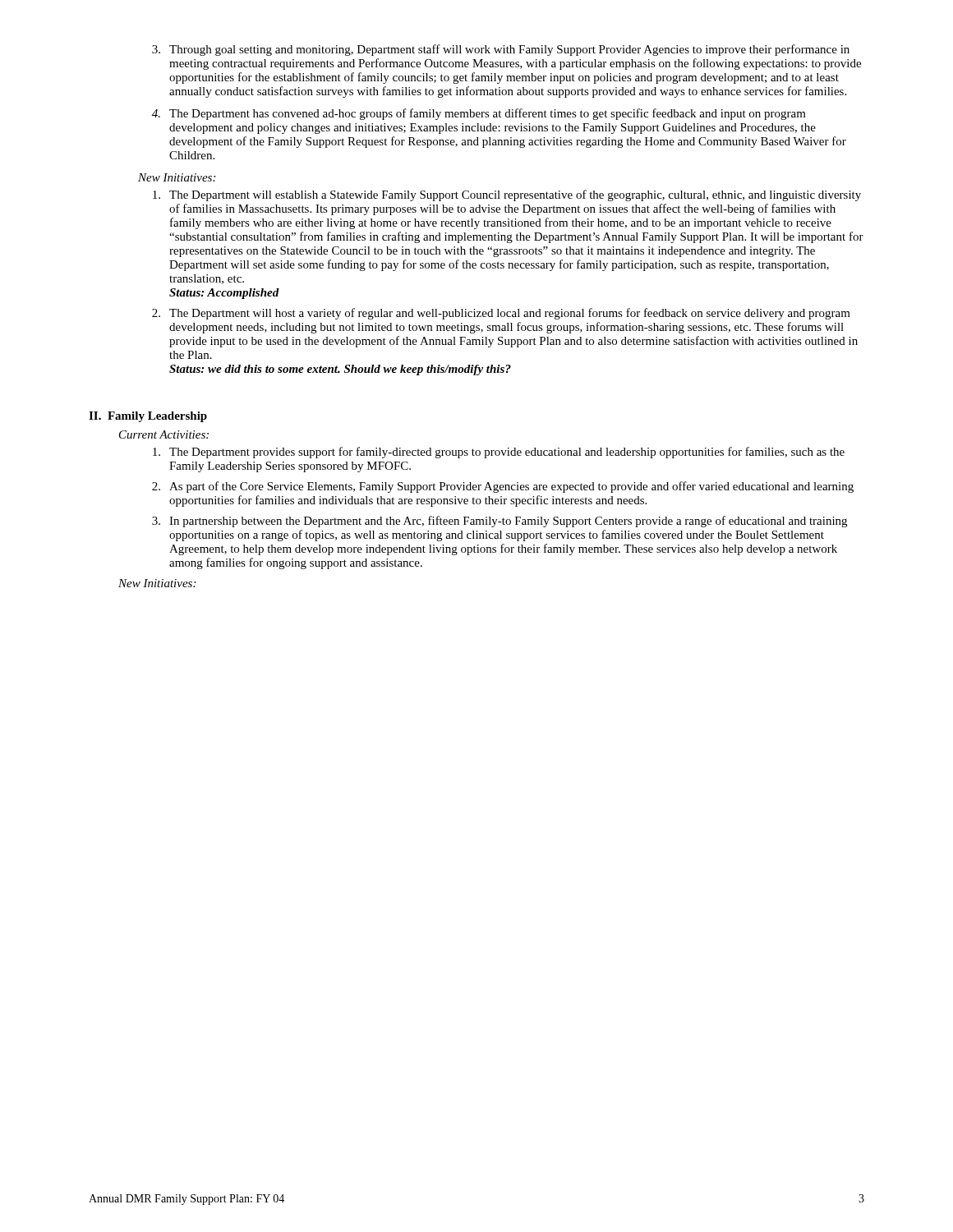This screenshot has width=953, height=1232.
Task: Find the element starting "4. The Department has"
Action: (501, 135)
